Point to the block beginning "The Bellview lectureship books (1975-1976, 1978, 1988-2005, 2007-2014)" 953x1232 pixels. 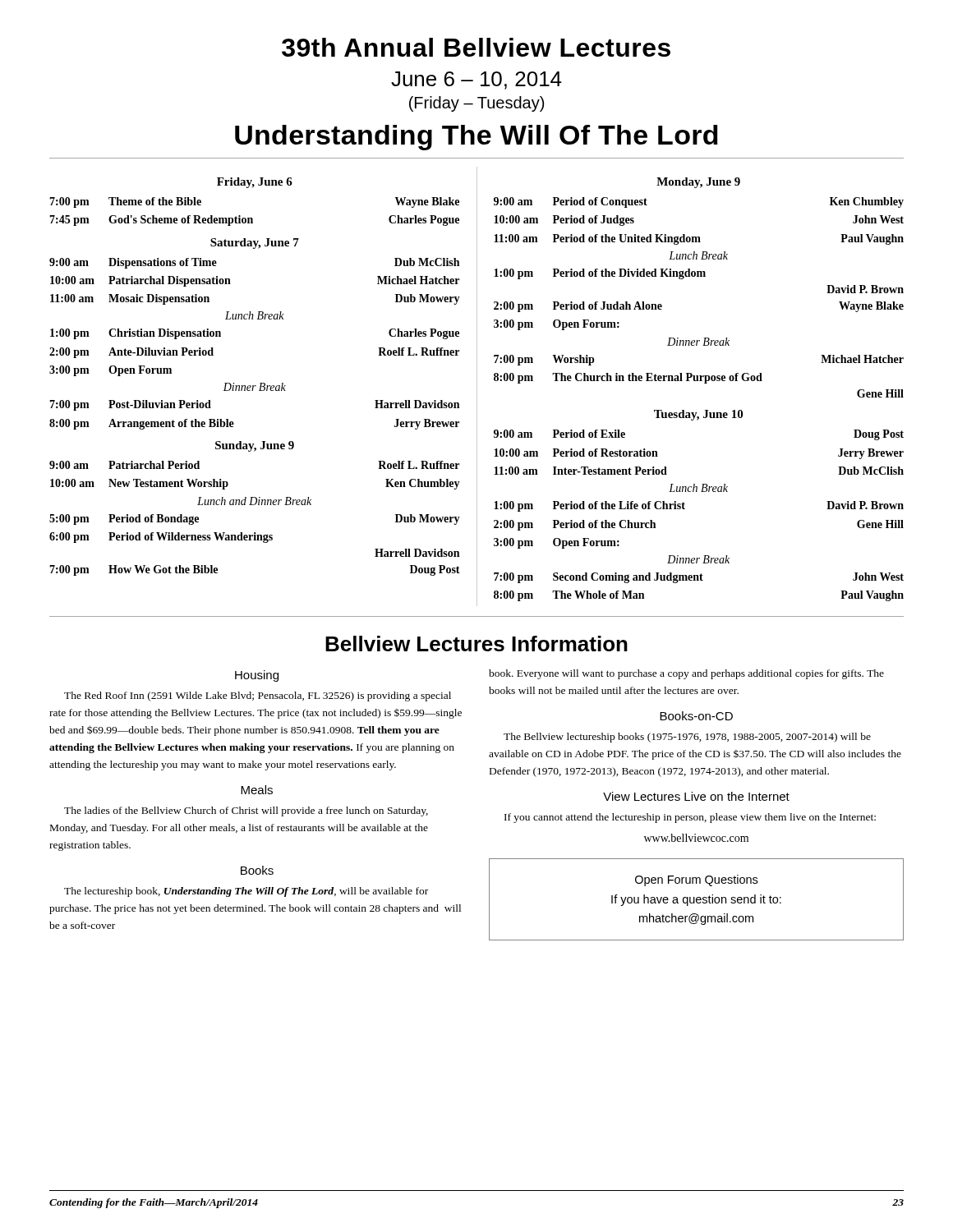coord(695,753)
